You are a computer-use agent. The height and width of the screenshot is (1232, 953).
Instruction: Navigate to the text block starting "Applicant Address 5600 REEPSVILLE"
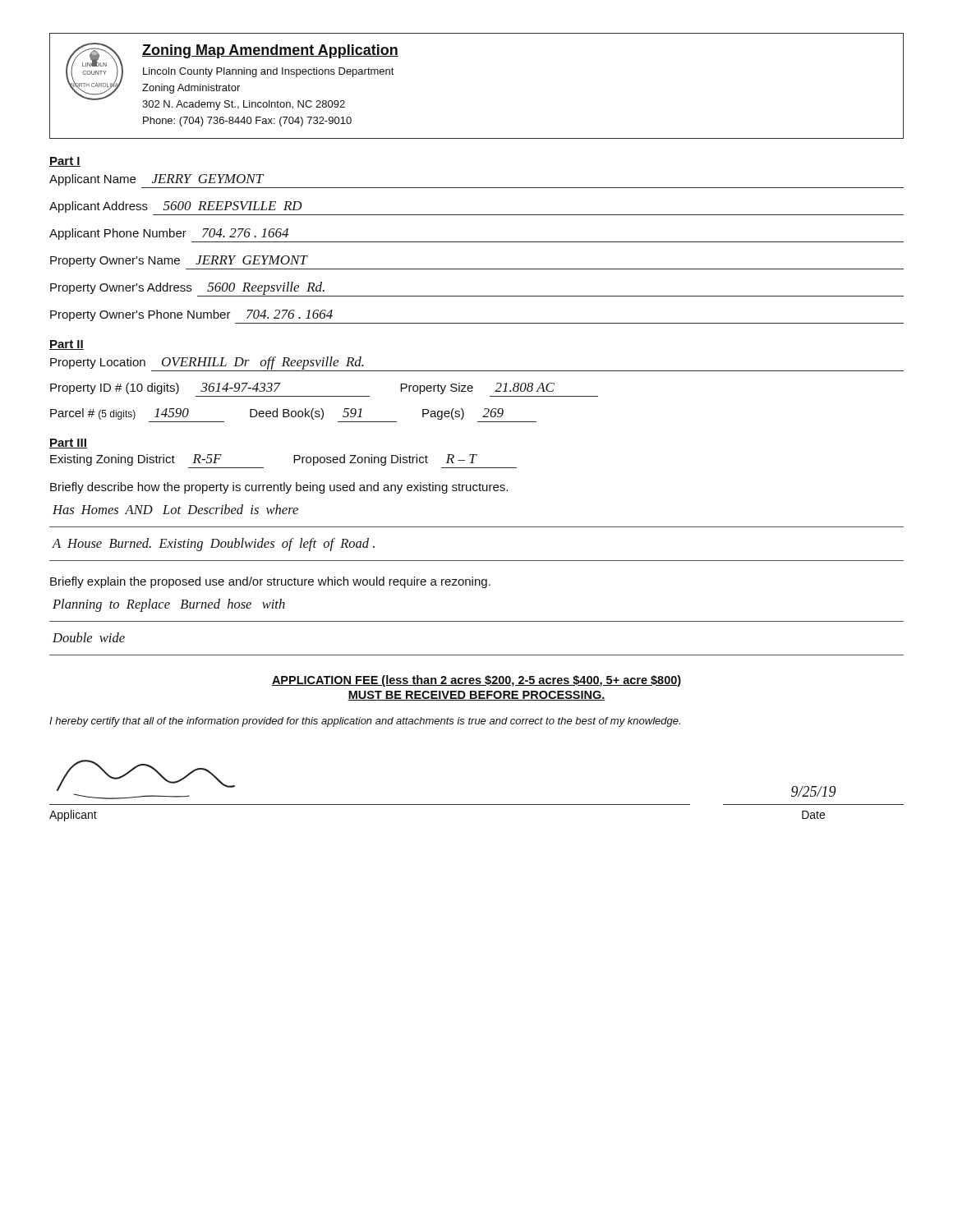coord(476,205)
